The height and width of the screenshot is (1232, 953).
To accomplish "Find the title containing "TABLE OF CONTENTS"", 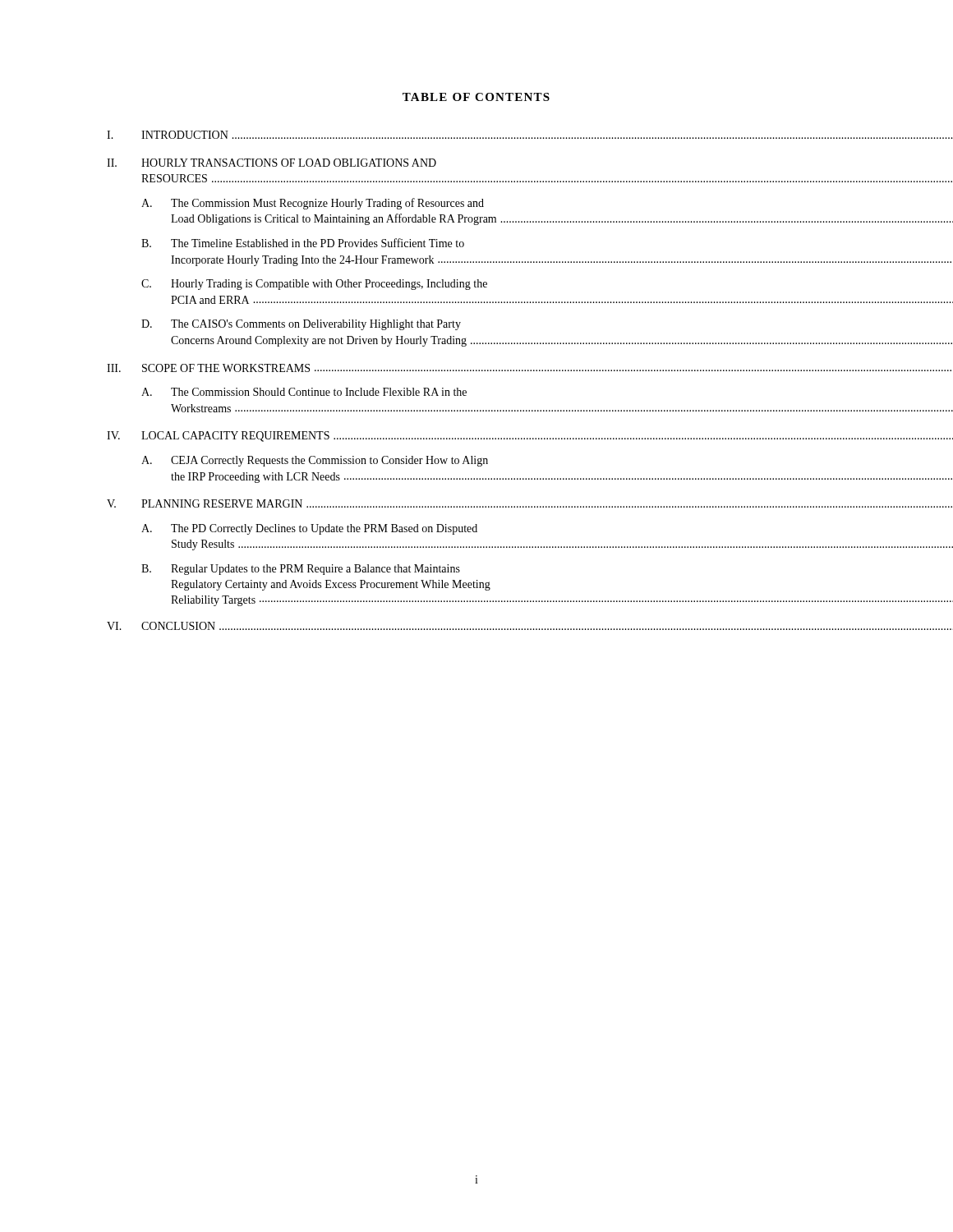I will pos(476,97).
